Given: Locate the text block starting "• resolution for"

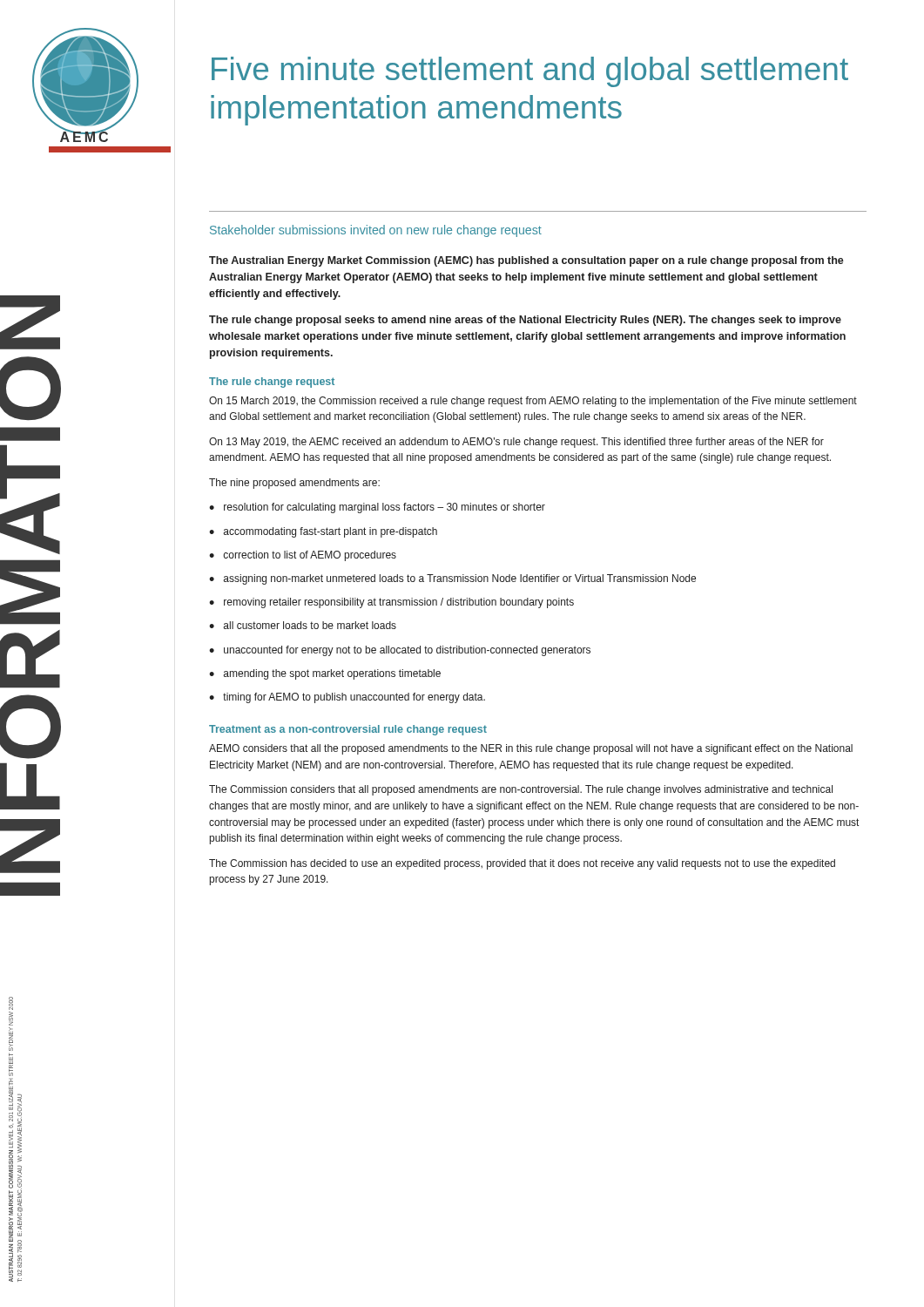Looking at the screenshot, I should pyautogui.click(x=377, y=510).
